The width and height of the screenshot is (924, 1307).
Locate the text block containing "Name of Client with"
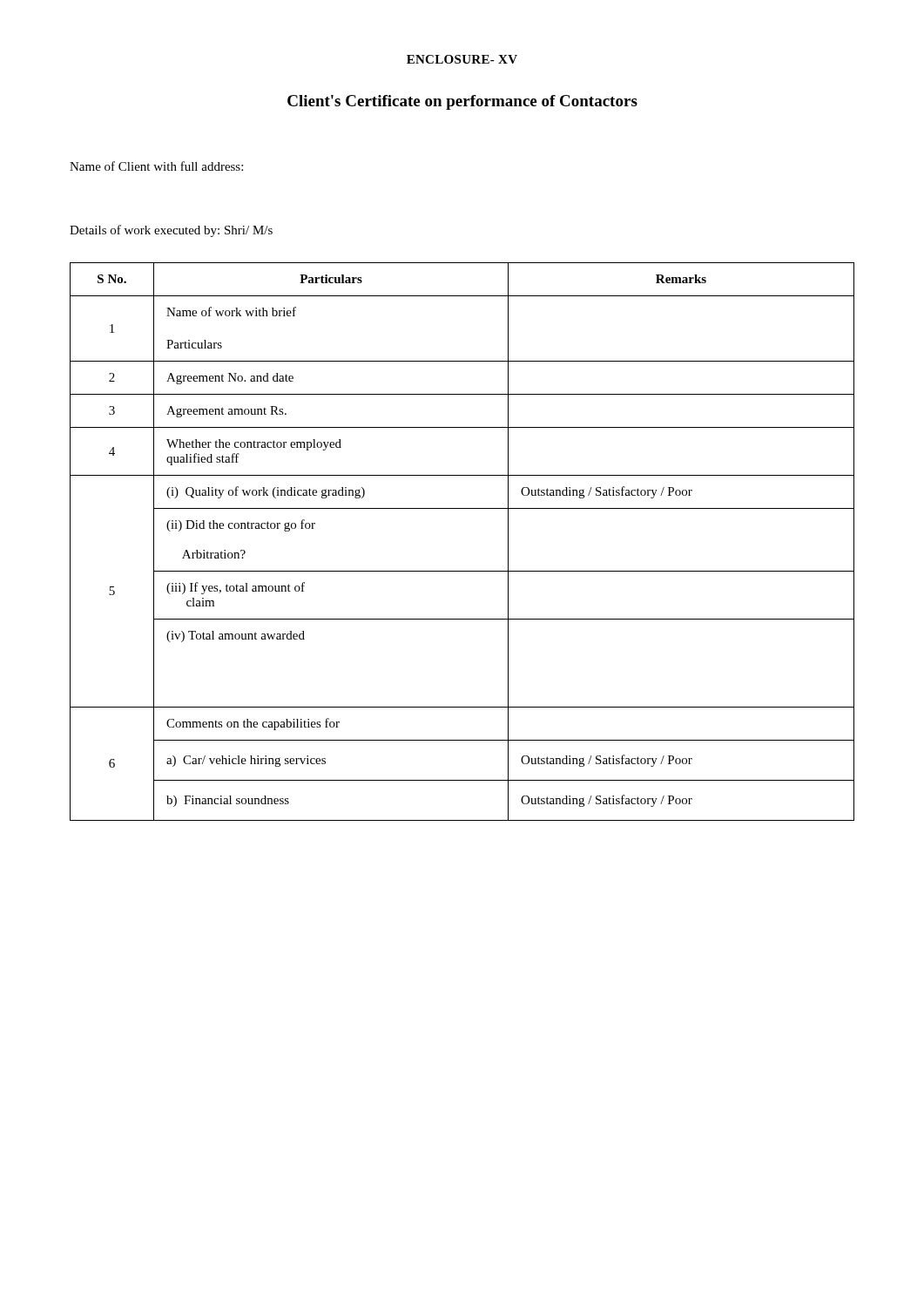pyautogui.click(x=157, y=166)
